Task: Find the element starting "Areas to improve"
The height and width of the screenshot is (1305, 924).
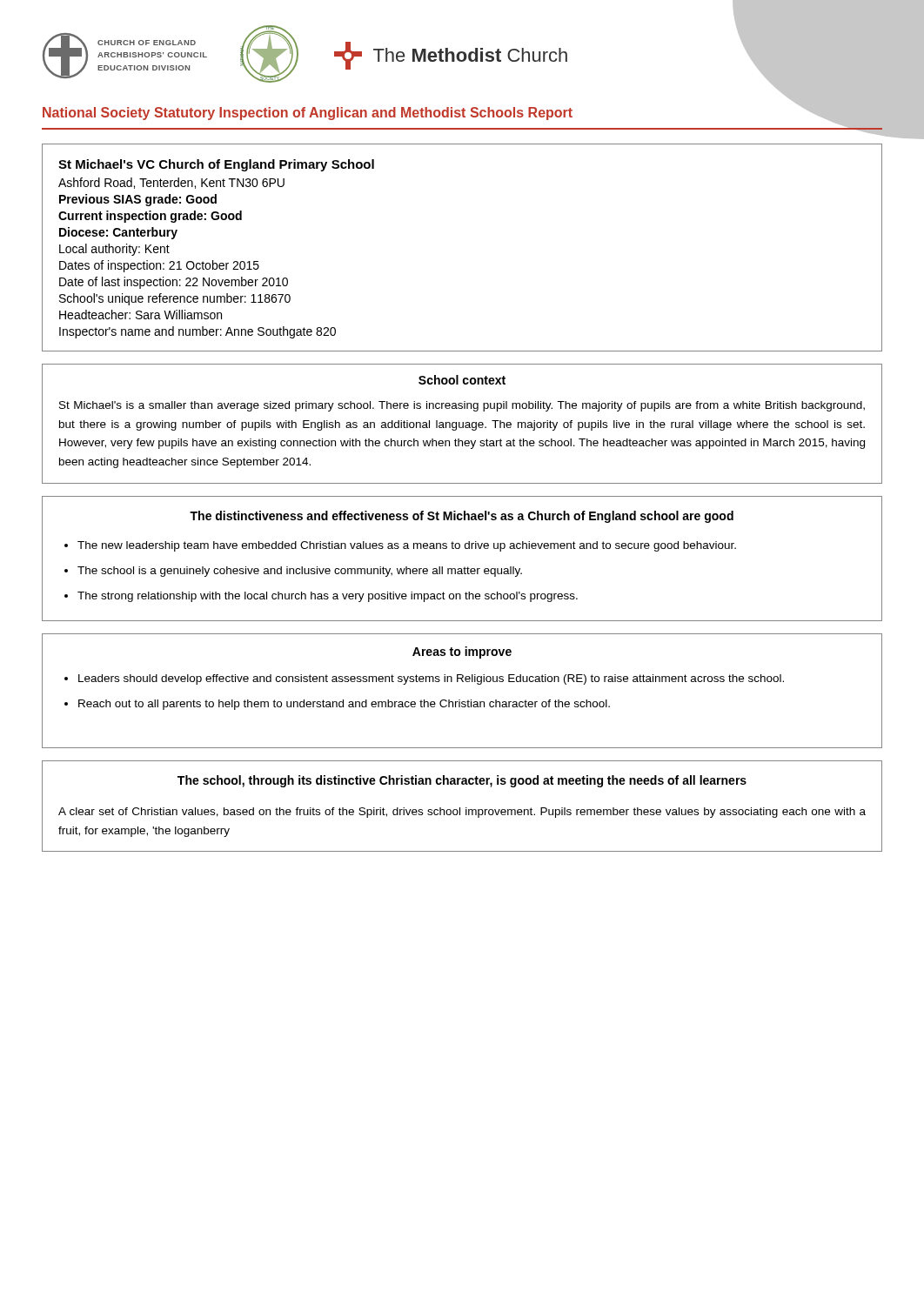Action: (462, 652)
